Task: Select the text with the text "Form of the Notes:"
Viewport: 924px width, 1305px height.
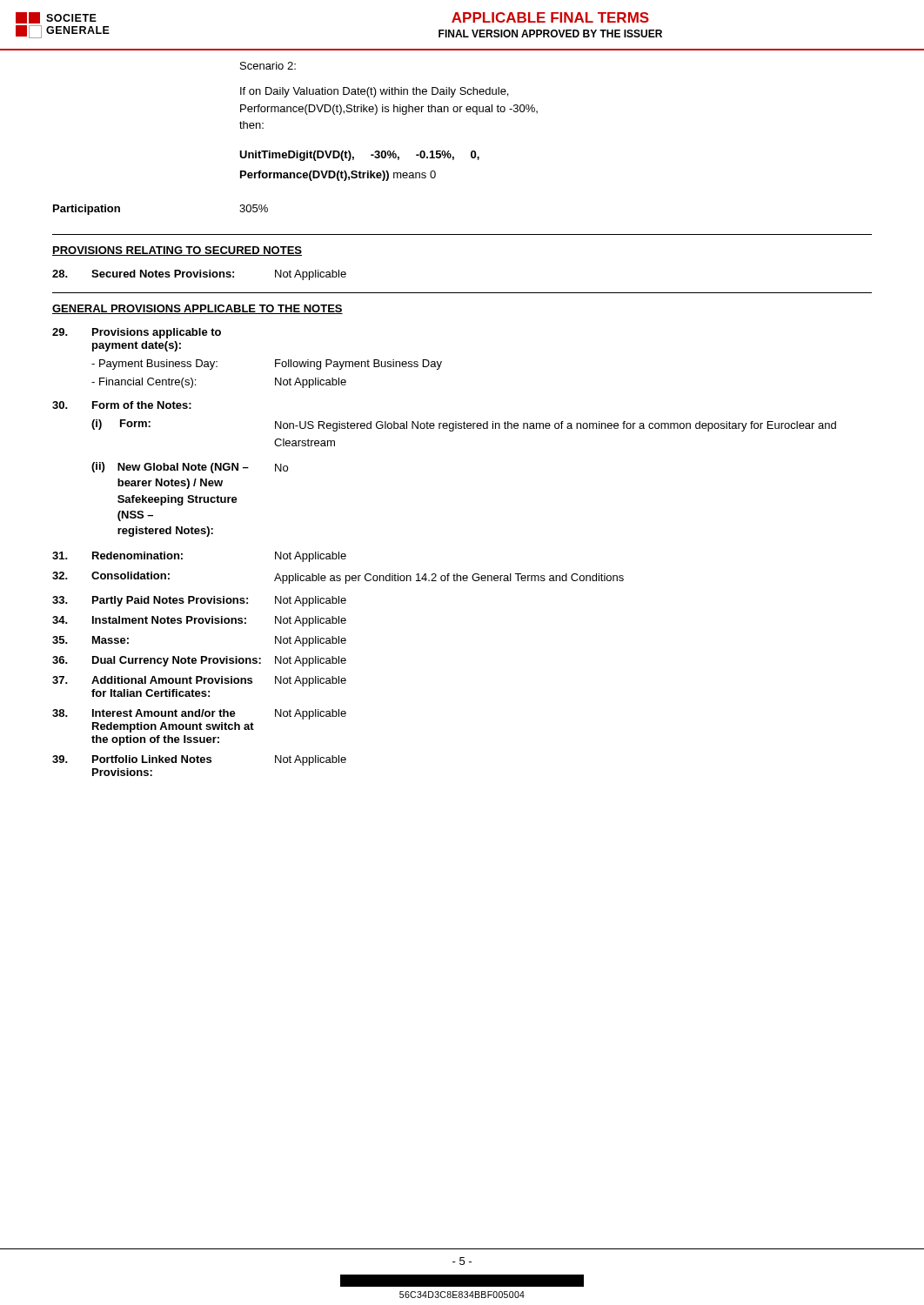Action: pyautogui.click(x=163, y=405)
